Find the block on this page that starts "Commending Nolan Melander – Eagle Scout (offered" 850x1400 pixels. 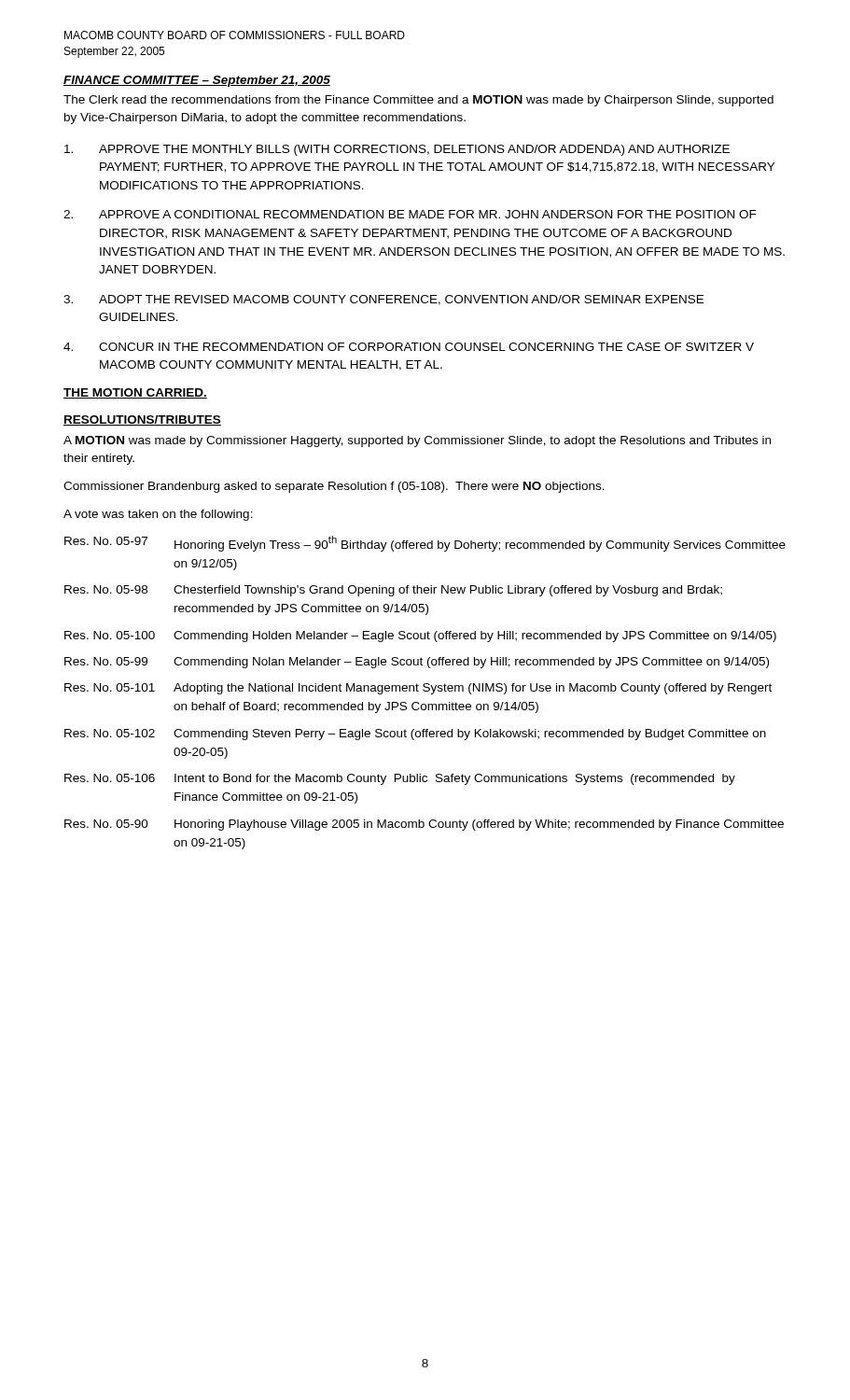point(472,661)
